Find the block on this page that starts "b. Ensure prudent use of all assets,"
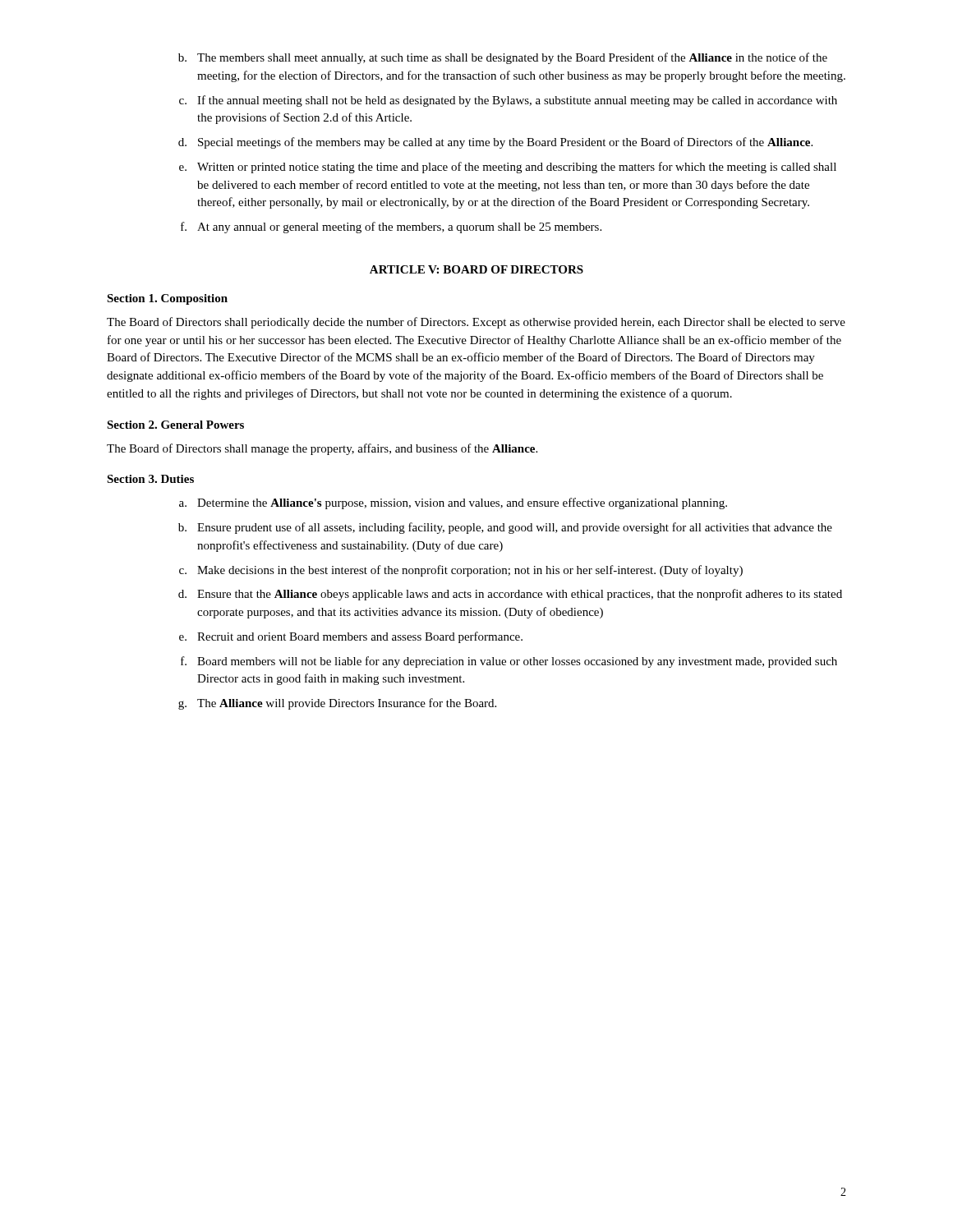 click(501, 537)
